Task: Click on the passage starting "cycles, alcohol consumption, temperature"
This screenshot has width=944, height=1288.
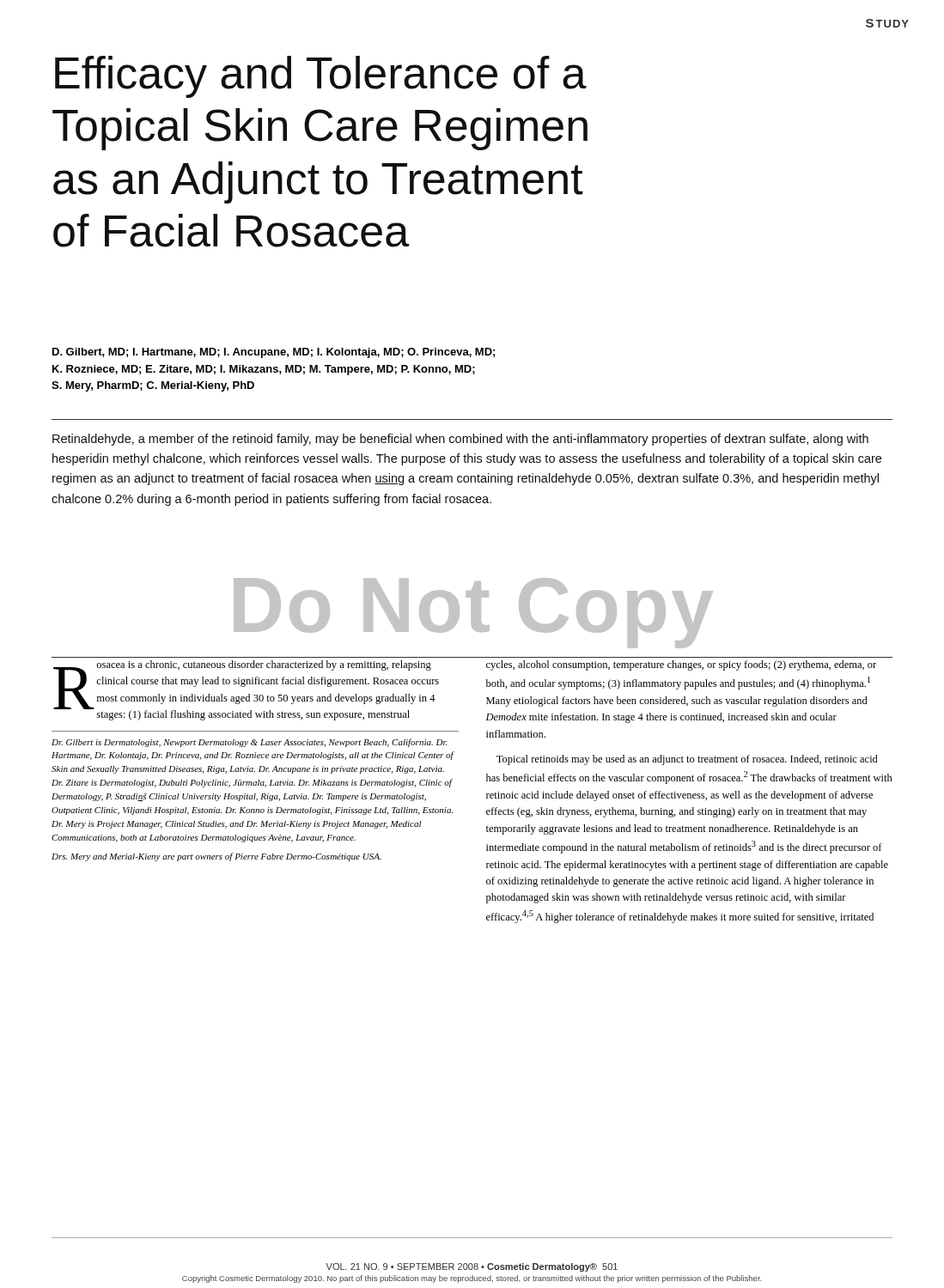Action: (x=681, y=699)
